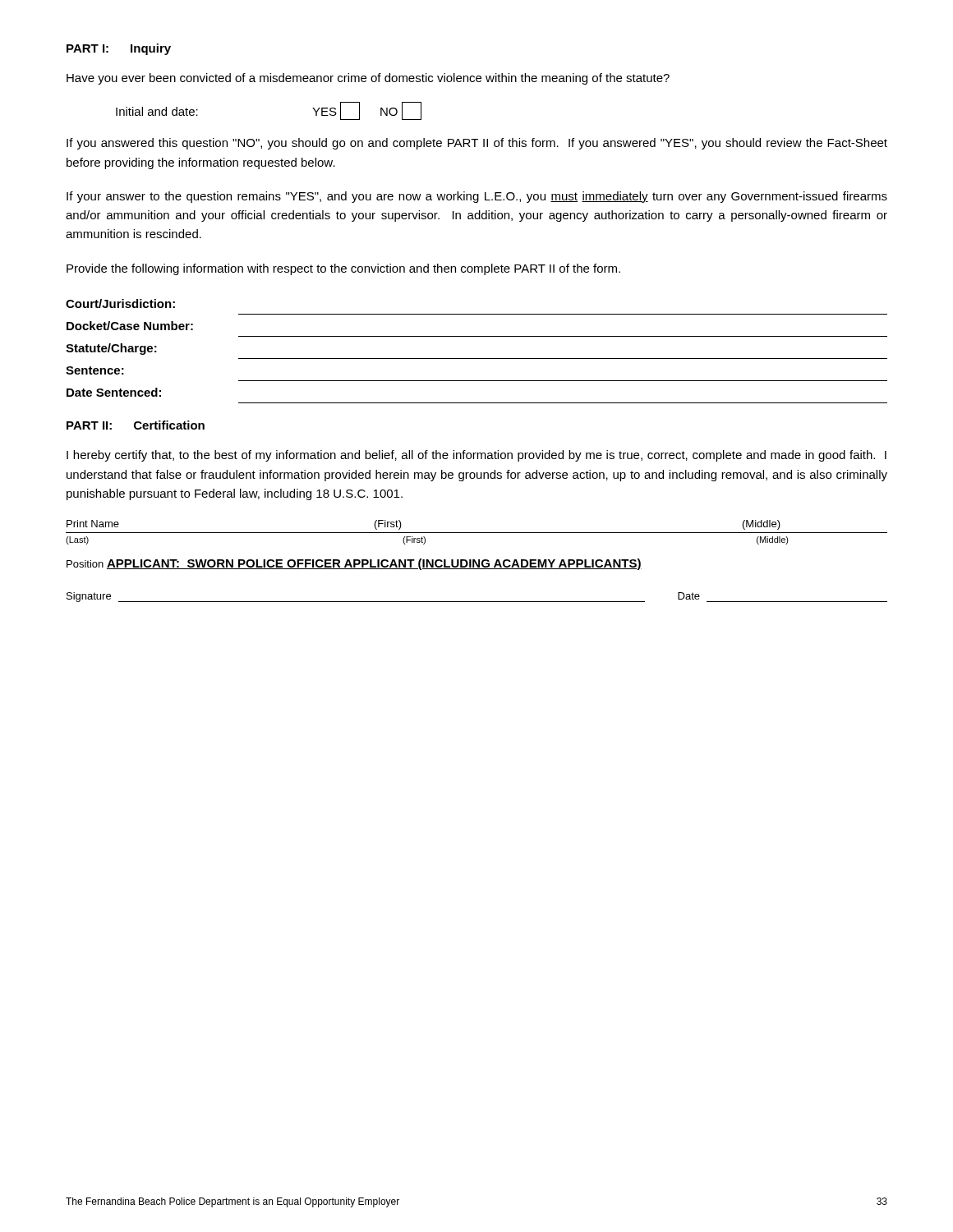Locate the block of text that opens with "If you answered this question"
The height and width of the screenshot is (1232, 953).
[476, 152]
